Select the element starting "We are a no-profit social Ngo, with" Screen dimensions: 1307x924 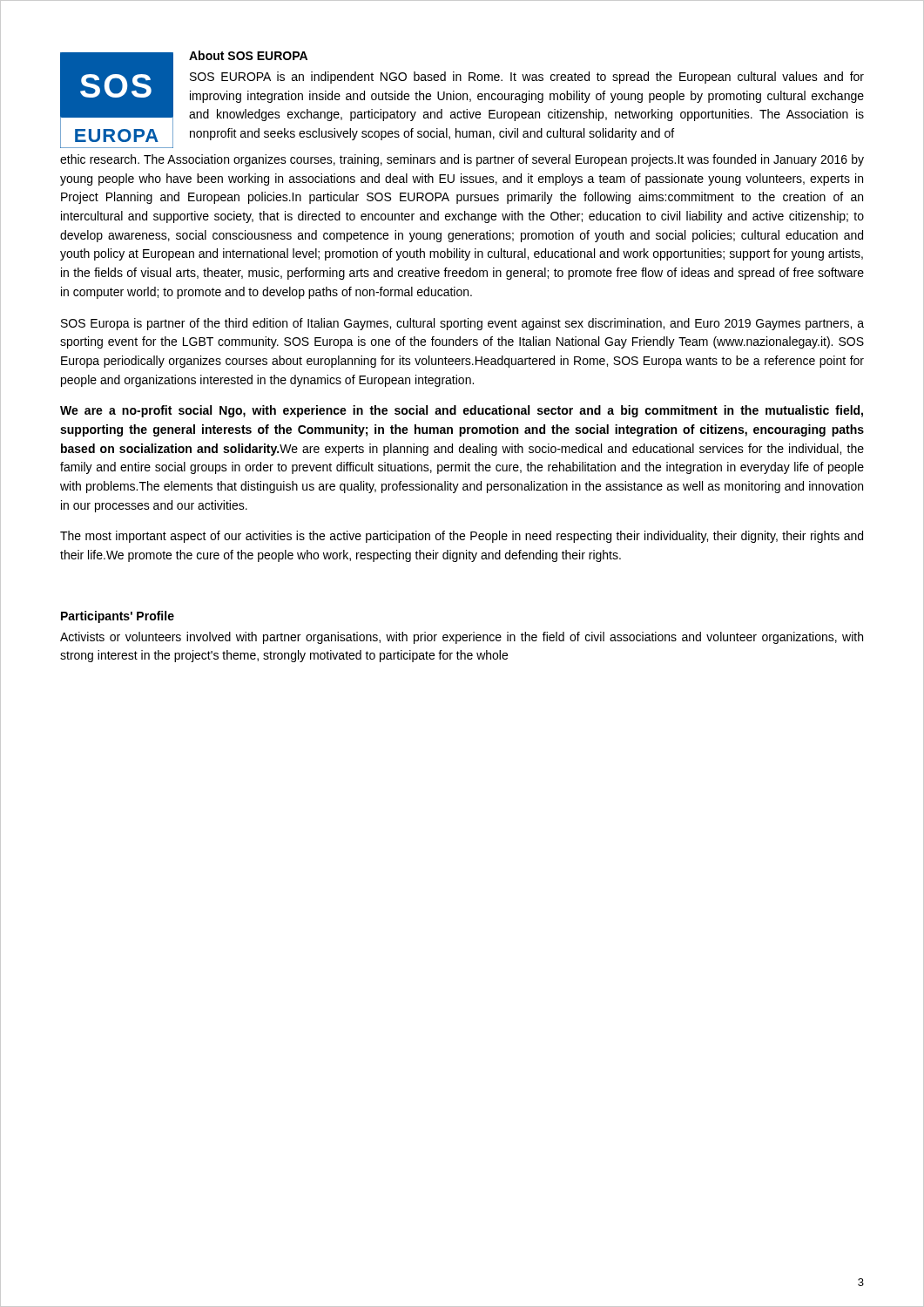pyautogui.click(x=462, y=458)
